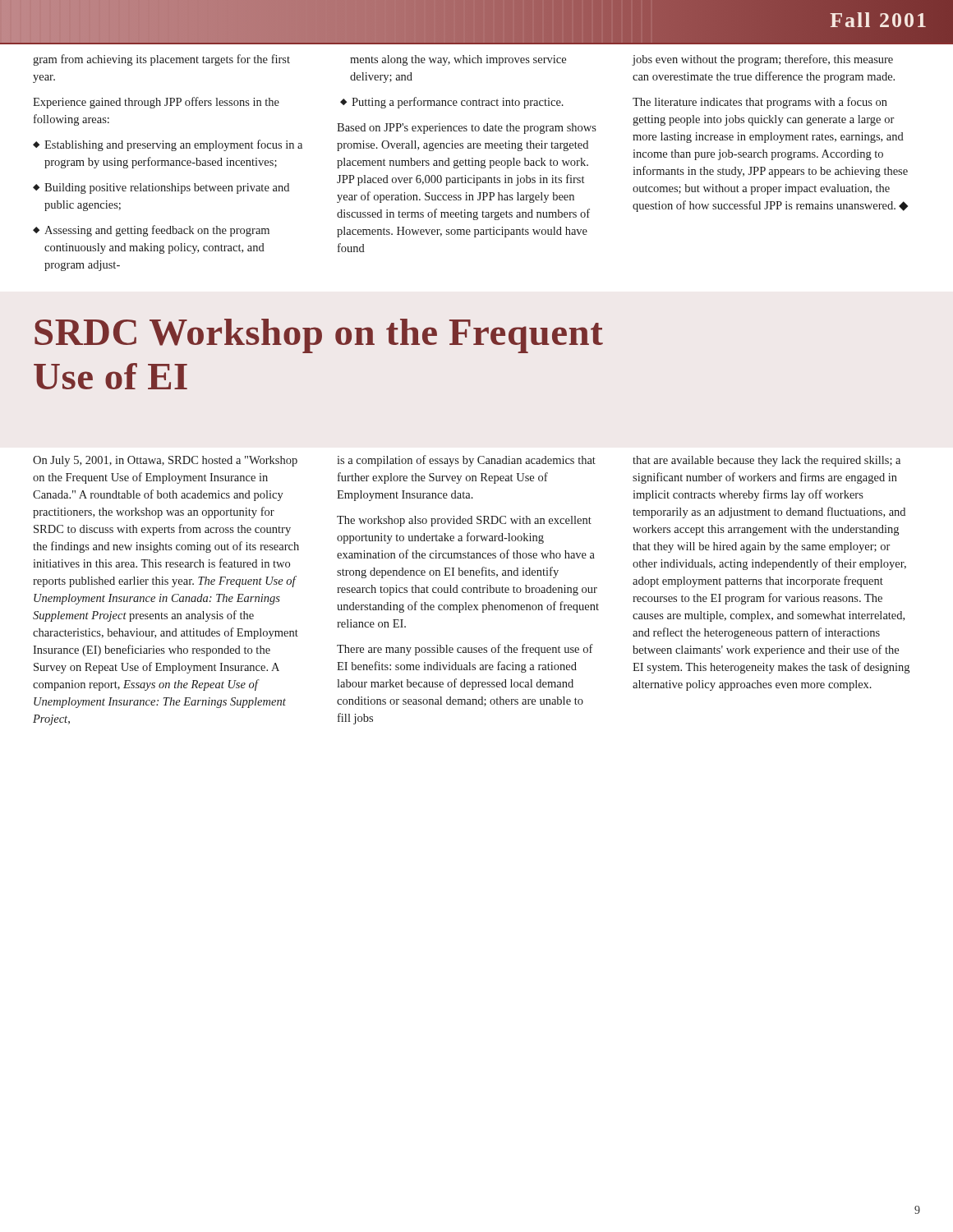Locate the element starting "◆ Establishing and preserving an employment"
This screenshot has width=953, height=1232.
point(168,154)
